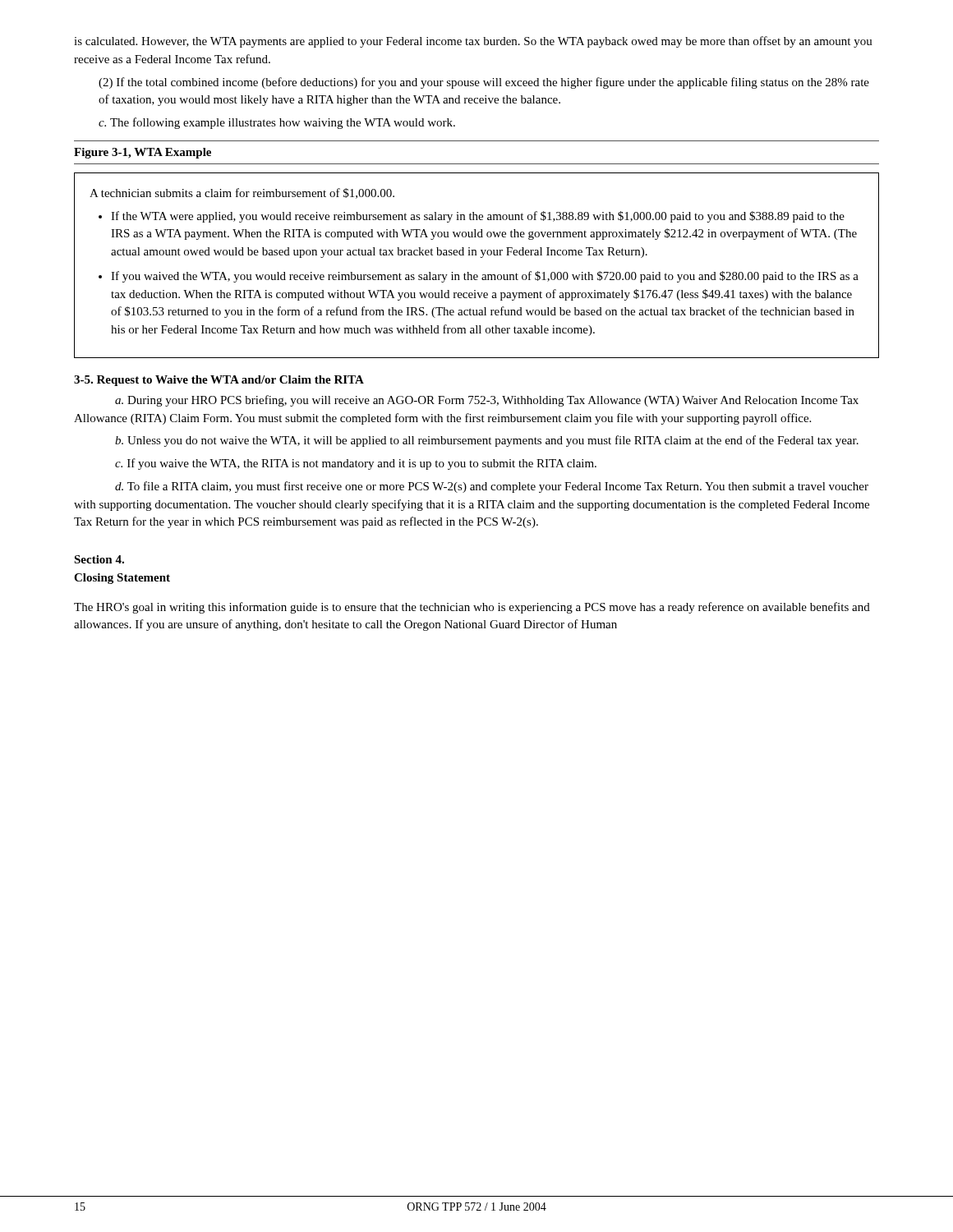Click the passage that begins "is calculated. However, the WTA payments are applied"

476,51
